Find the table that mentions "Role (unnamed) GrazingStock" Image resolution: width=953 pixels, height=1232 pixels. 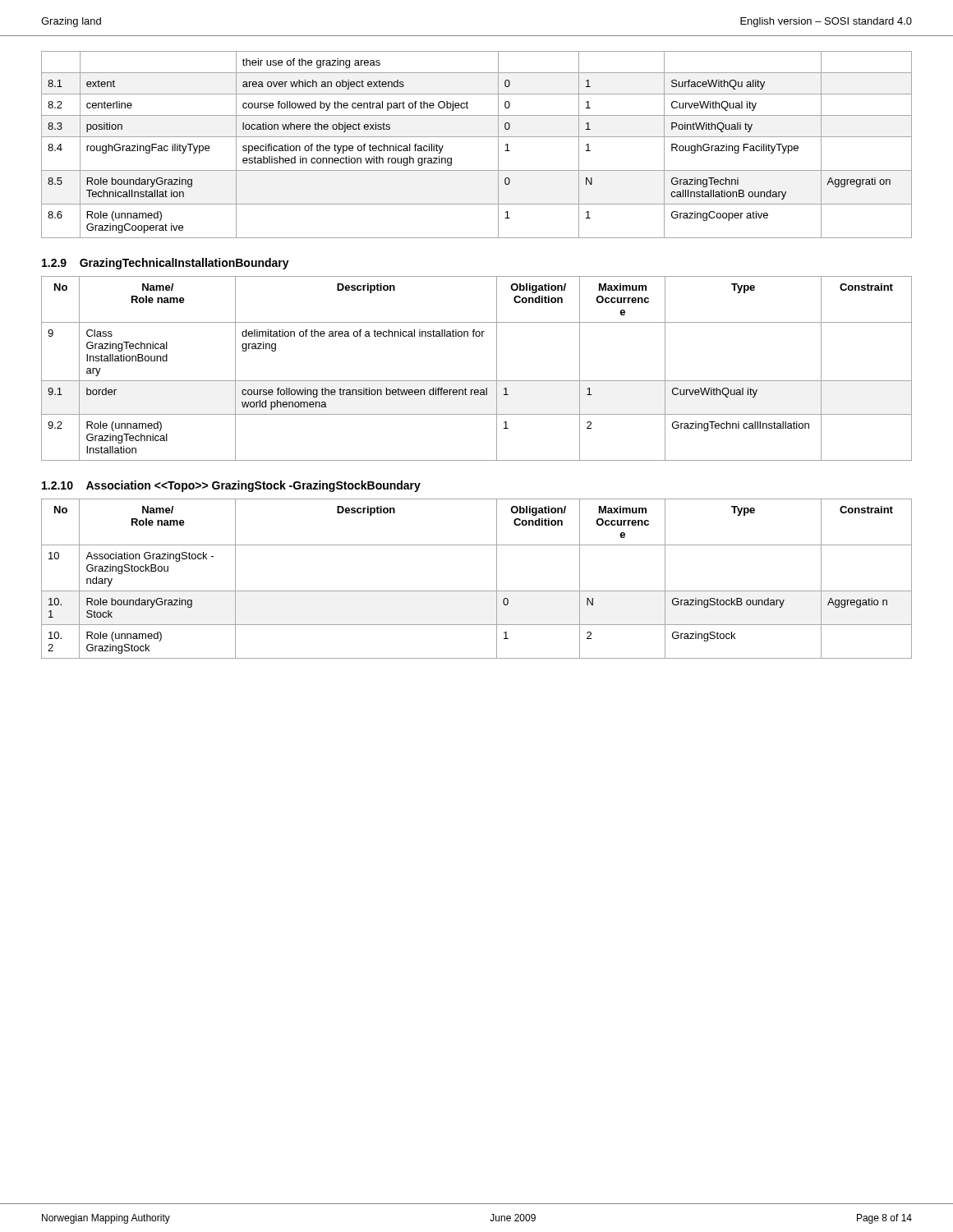(x=476, y=579)
